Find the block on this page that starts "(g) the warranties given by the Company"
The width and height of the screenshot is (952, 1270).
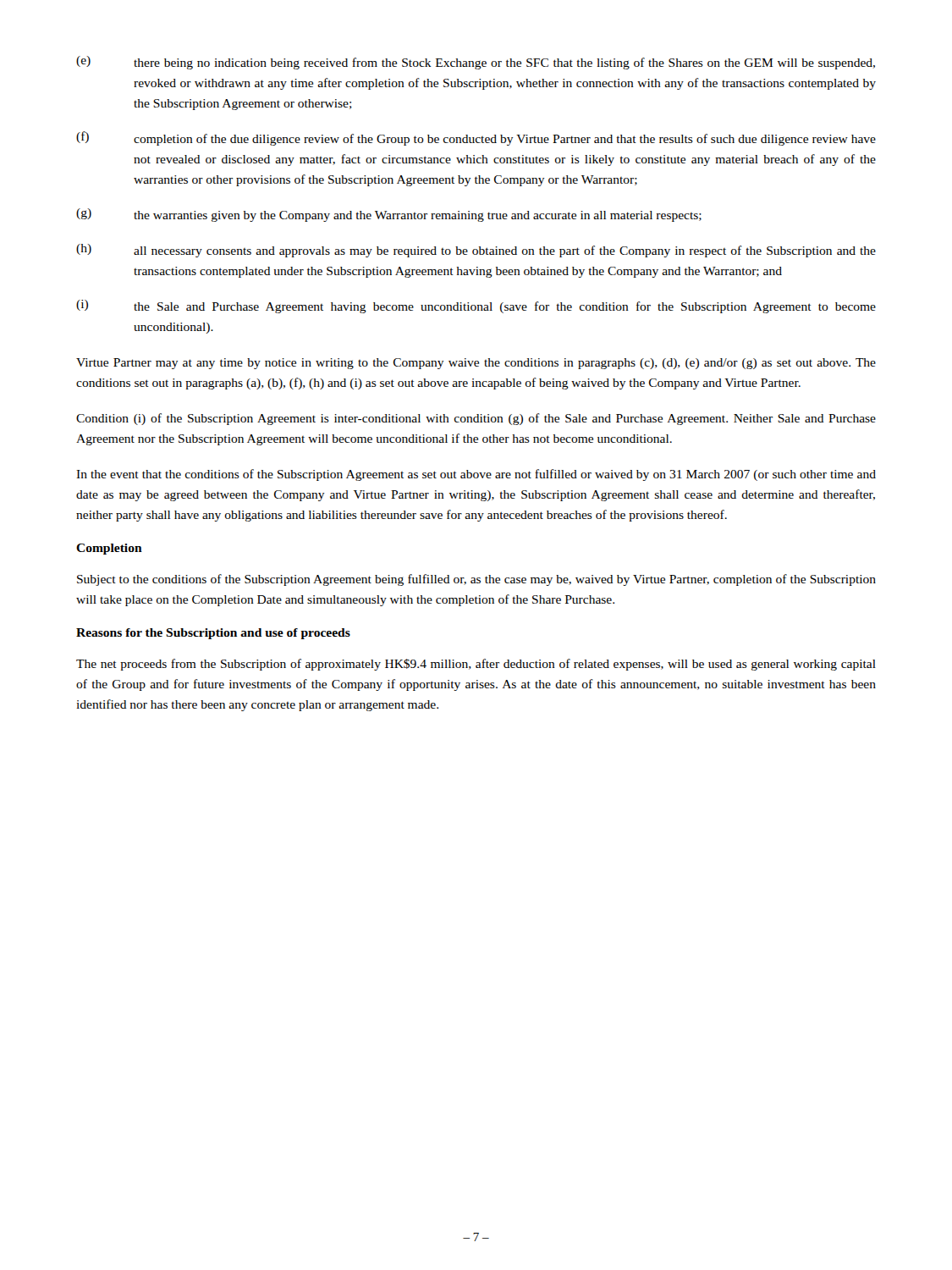476,215
